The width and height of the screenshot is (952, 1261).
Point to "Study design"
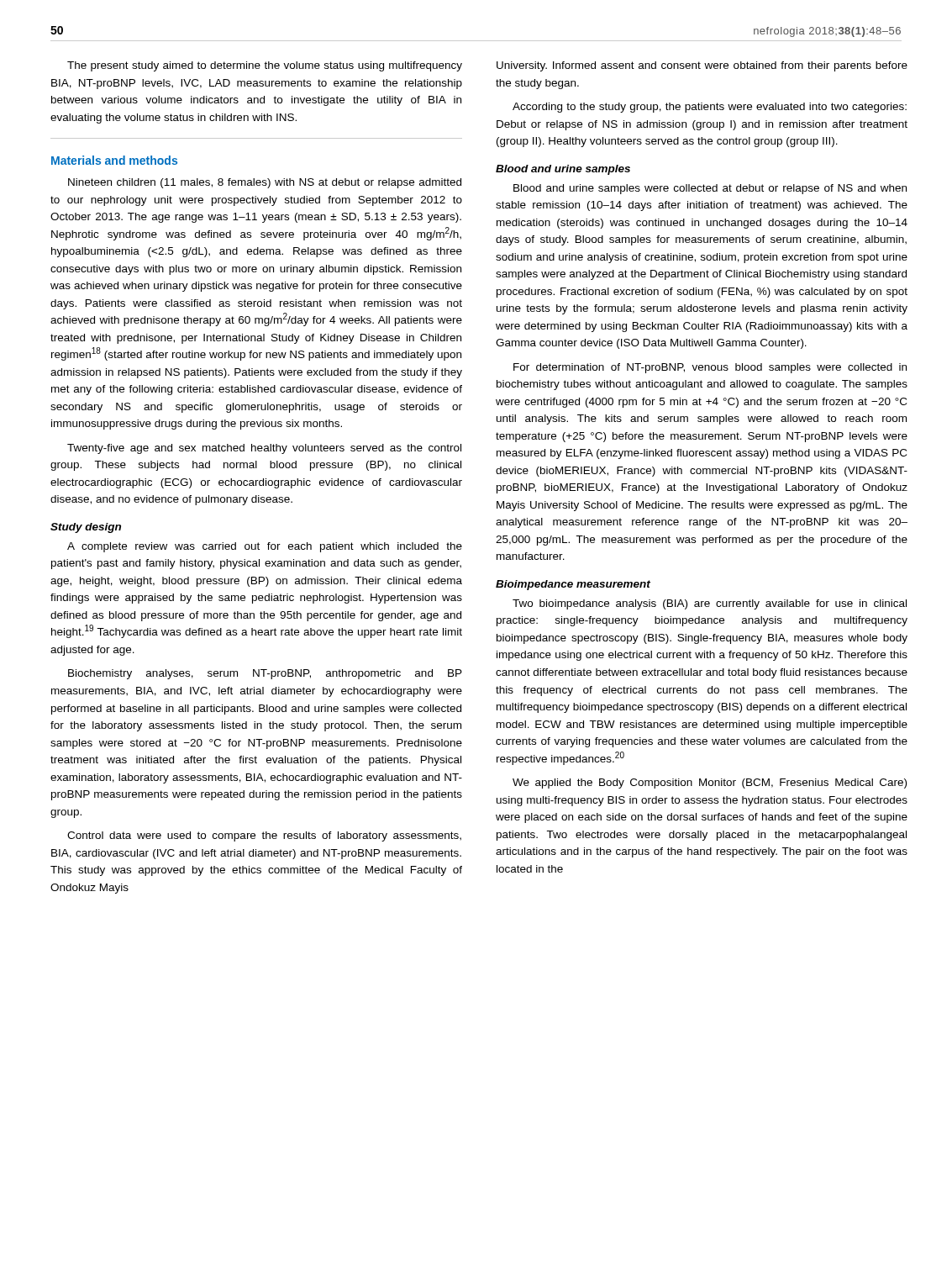pyautogui.click(x=86, y=527)
